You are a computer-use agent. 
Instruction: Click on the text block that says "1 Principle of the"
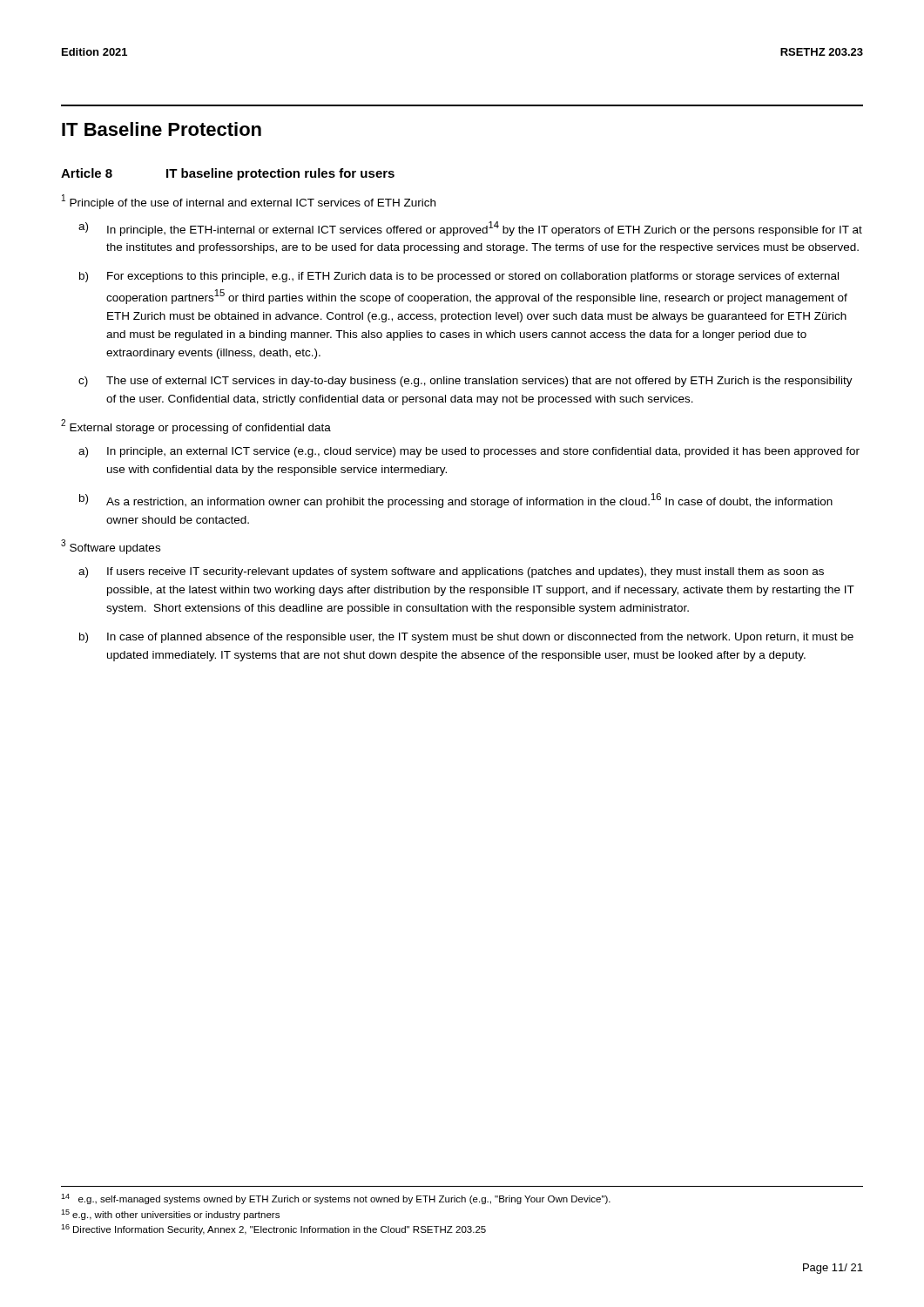click(x=249, y=203)
